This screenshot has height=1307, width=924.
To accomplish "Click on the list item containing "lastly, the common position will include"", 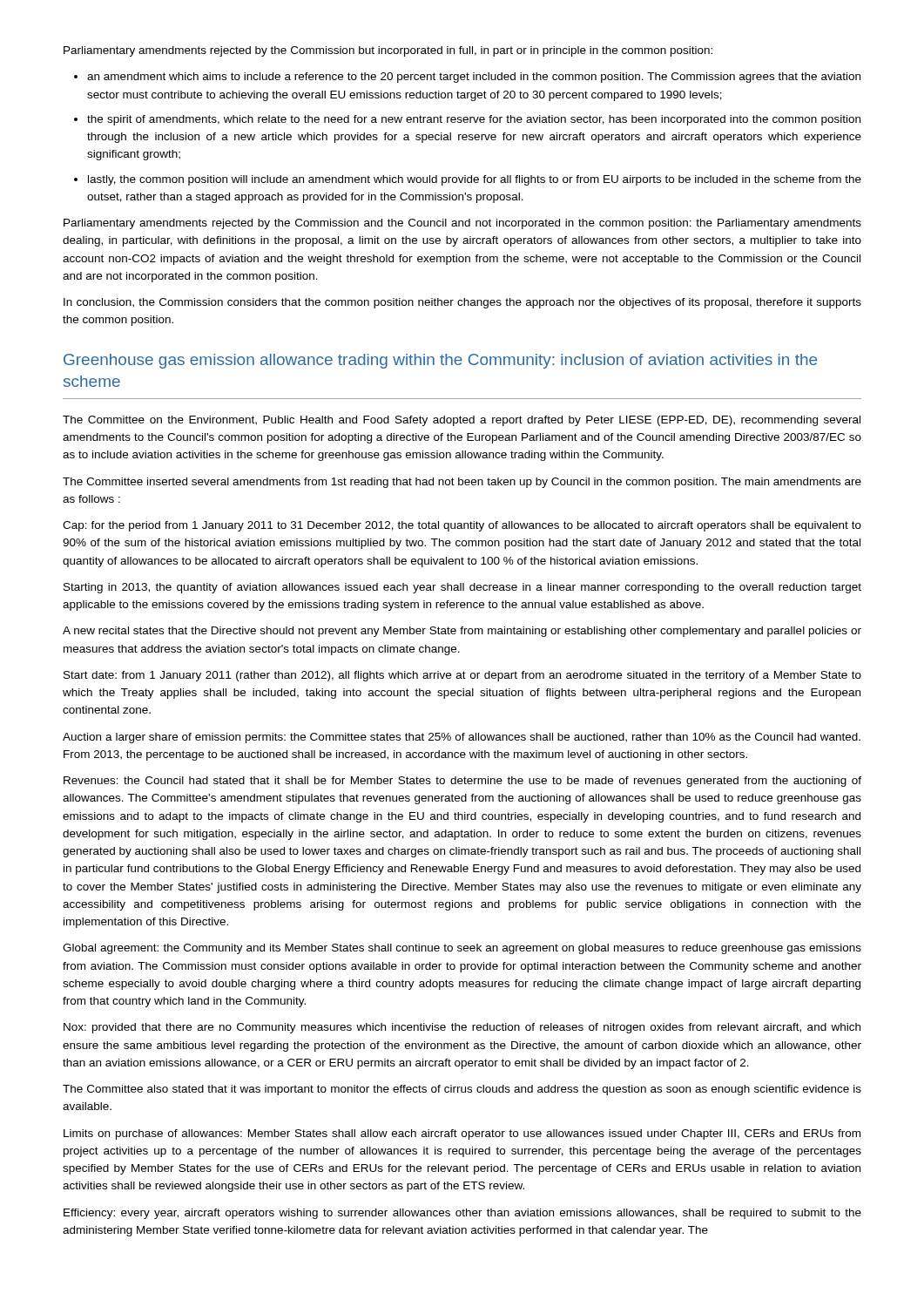I will pyautogui.click(x=474, y=187).
